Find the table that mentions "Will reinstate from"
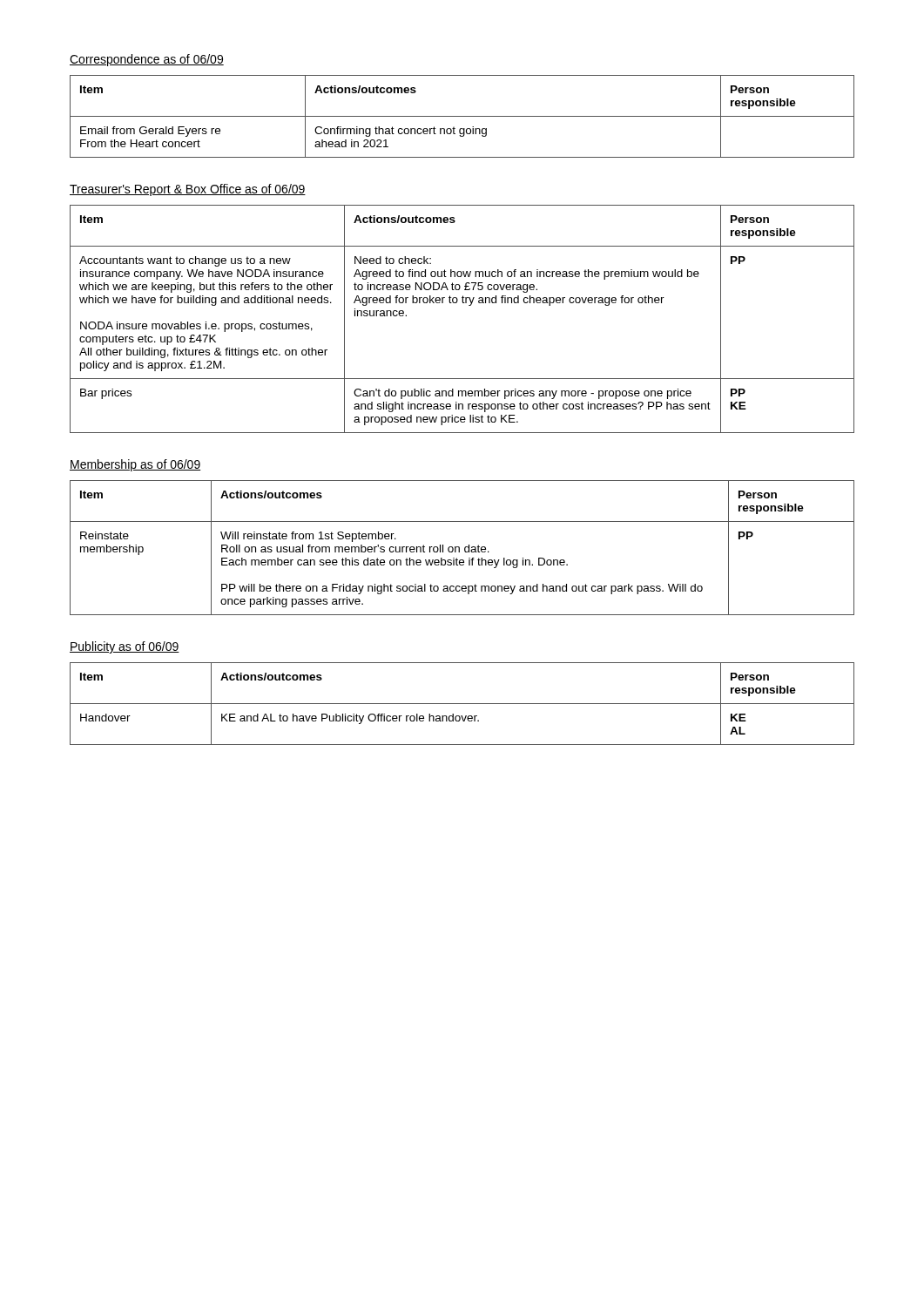Screen dimensions: 1307x924 [462, 548]
